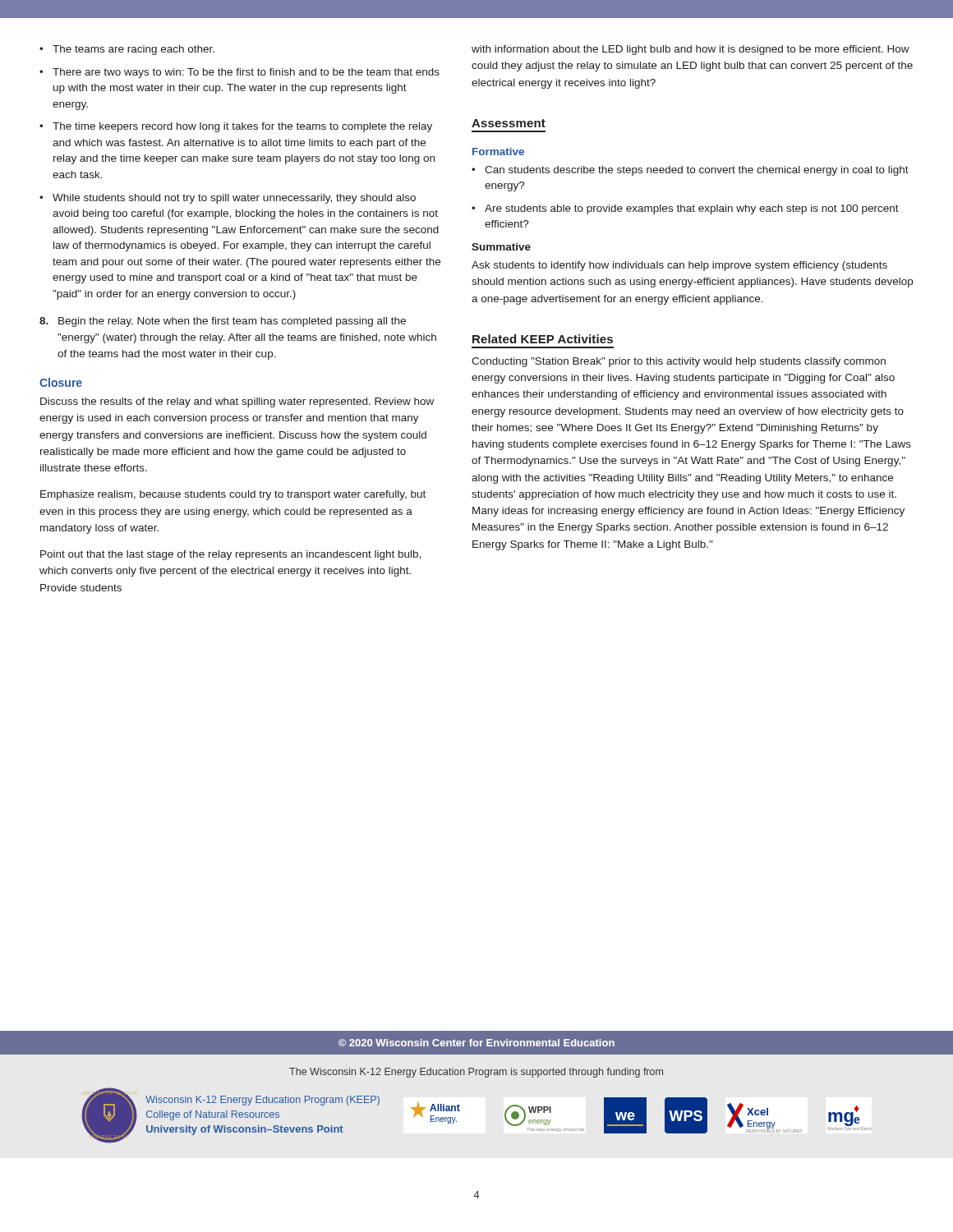Locate the text block starting "Are students able to provide examples that explain"
This screenshot has height=1232, width=953.
(x=692, y=216)
